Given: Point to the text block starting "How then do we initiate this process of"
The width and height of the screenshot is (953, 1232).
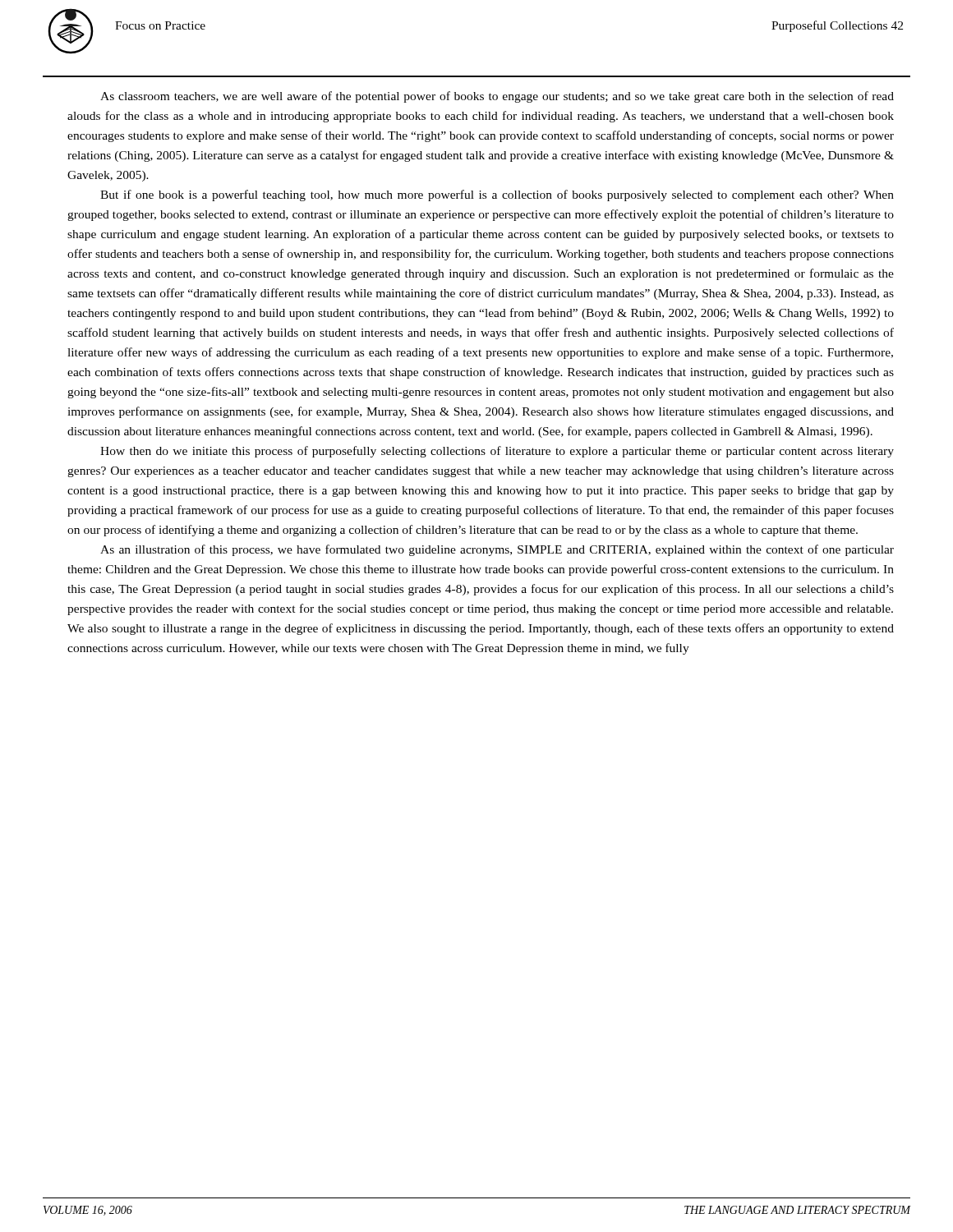Looking at the screenshot, I should (481, 491).
